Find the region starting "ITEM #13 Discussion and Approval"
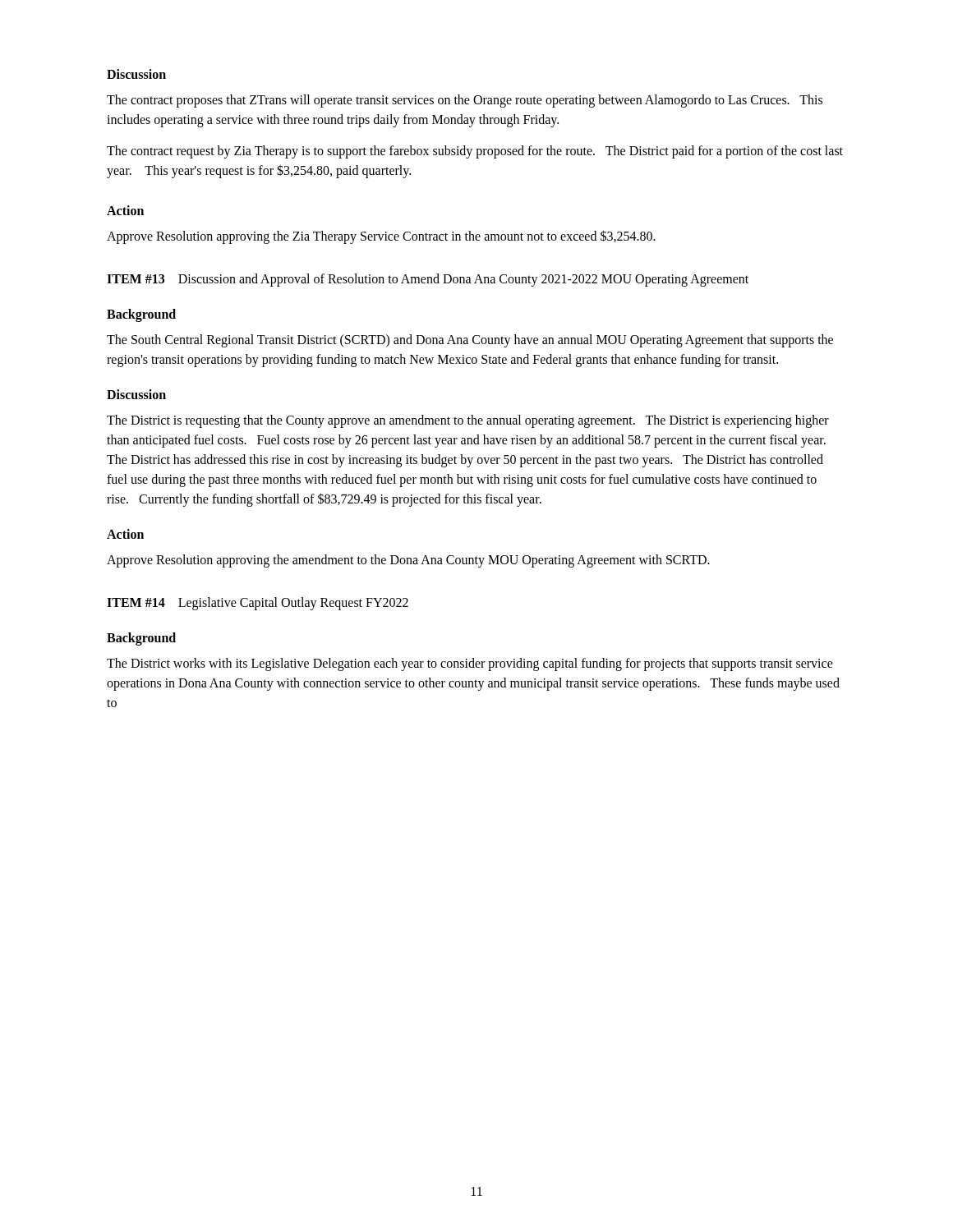 428,279
